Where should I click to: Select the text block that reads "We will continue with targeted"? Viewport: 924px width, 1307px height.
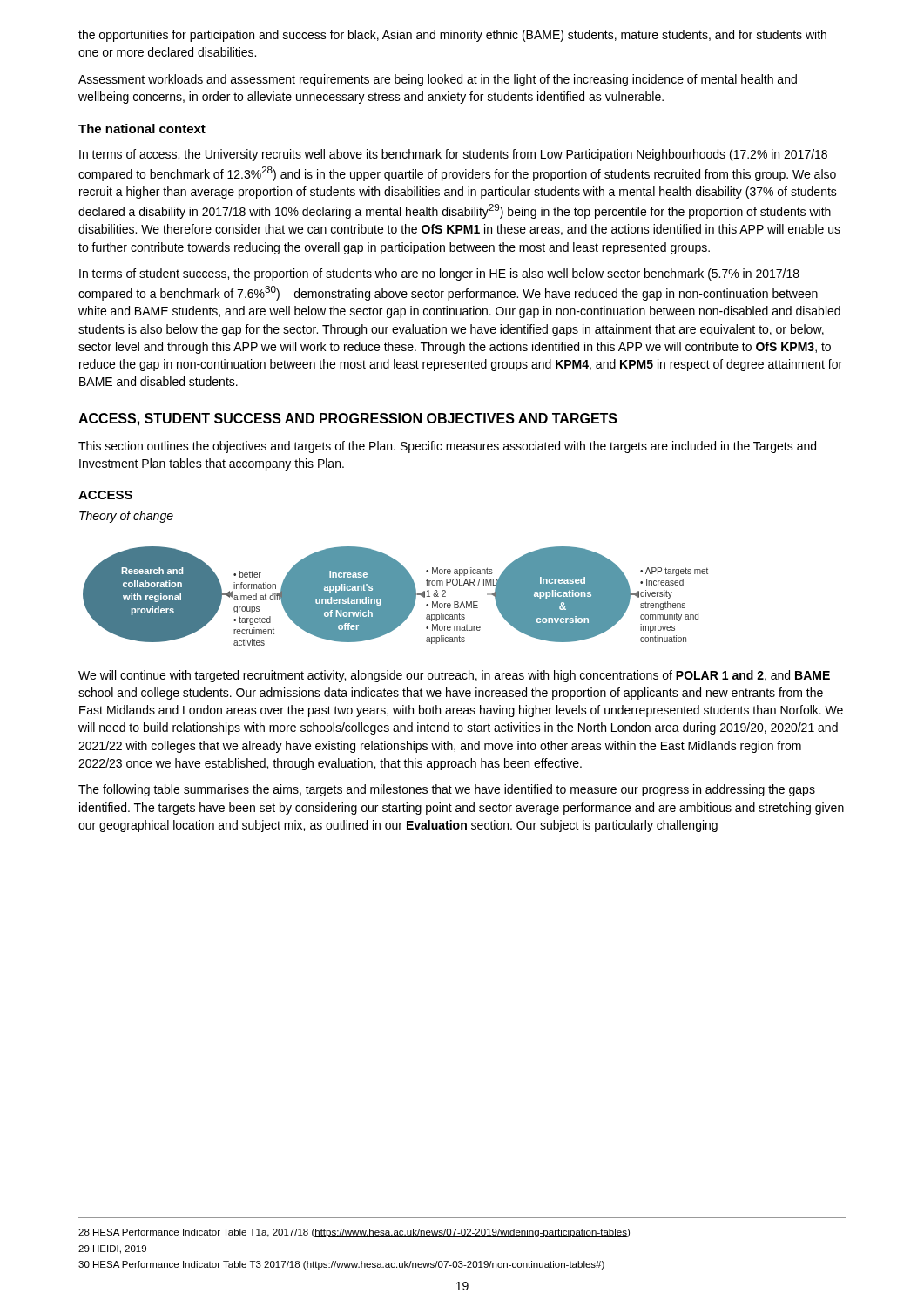[462, 719]
